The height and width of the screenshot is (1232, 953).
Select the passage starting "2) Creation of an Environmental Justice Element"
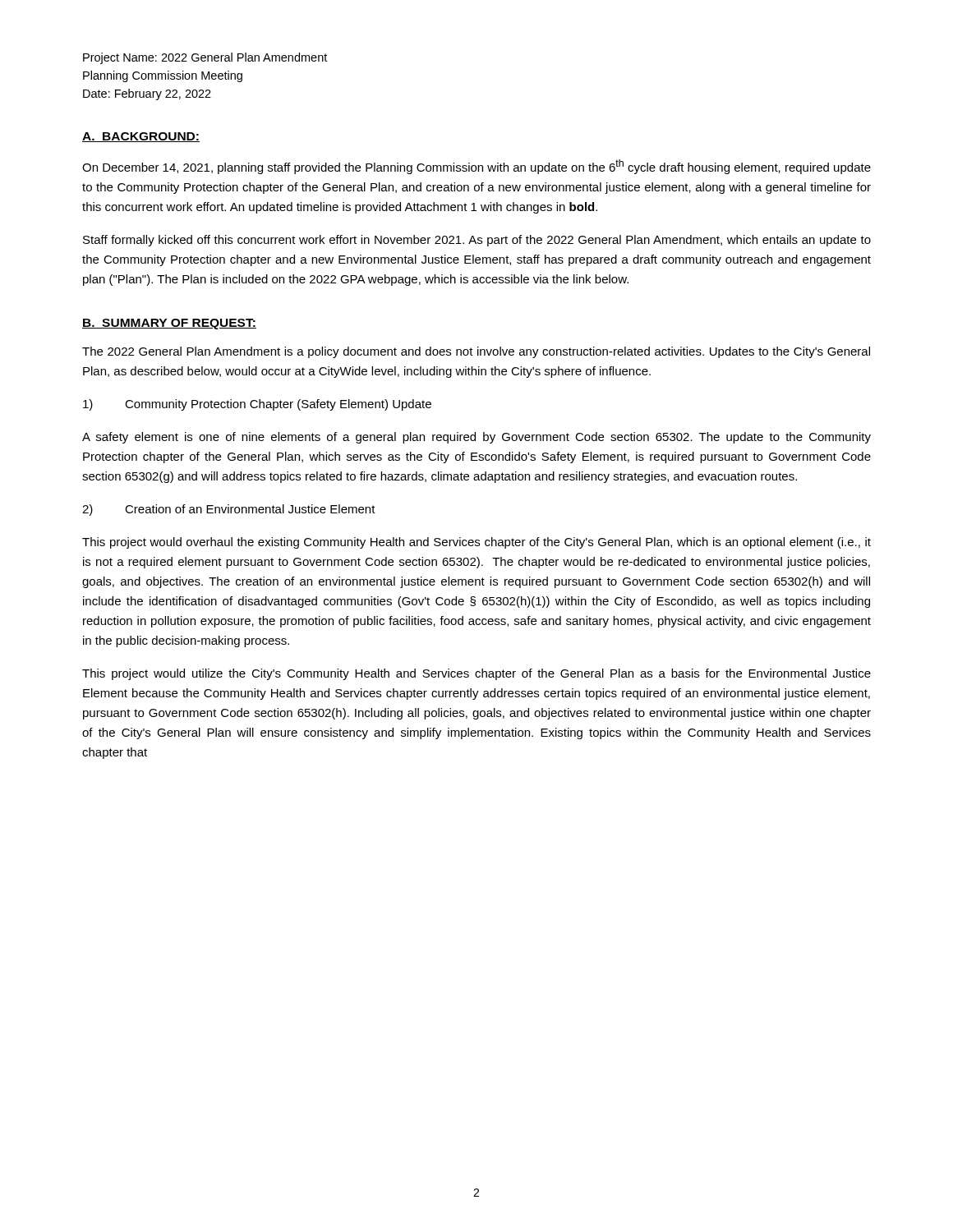229,510
